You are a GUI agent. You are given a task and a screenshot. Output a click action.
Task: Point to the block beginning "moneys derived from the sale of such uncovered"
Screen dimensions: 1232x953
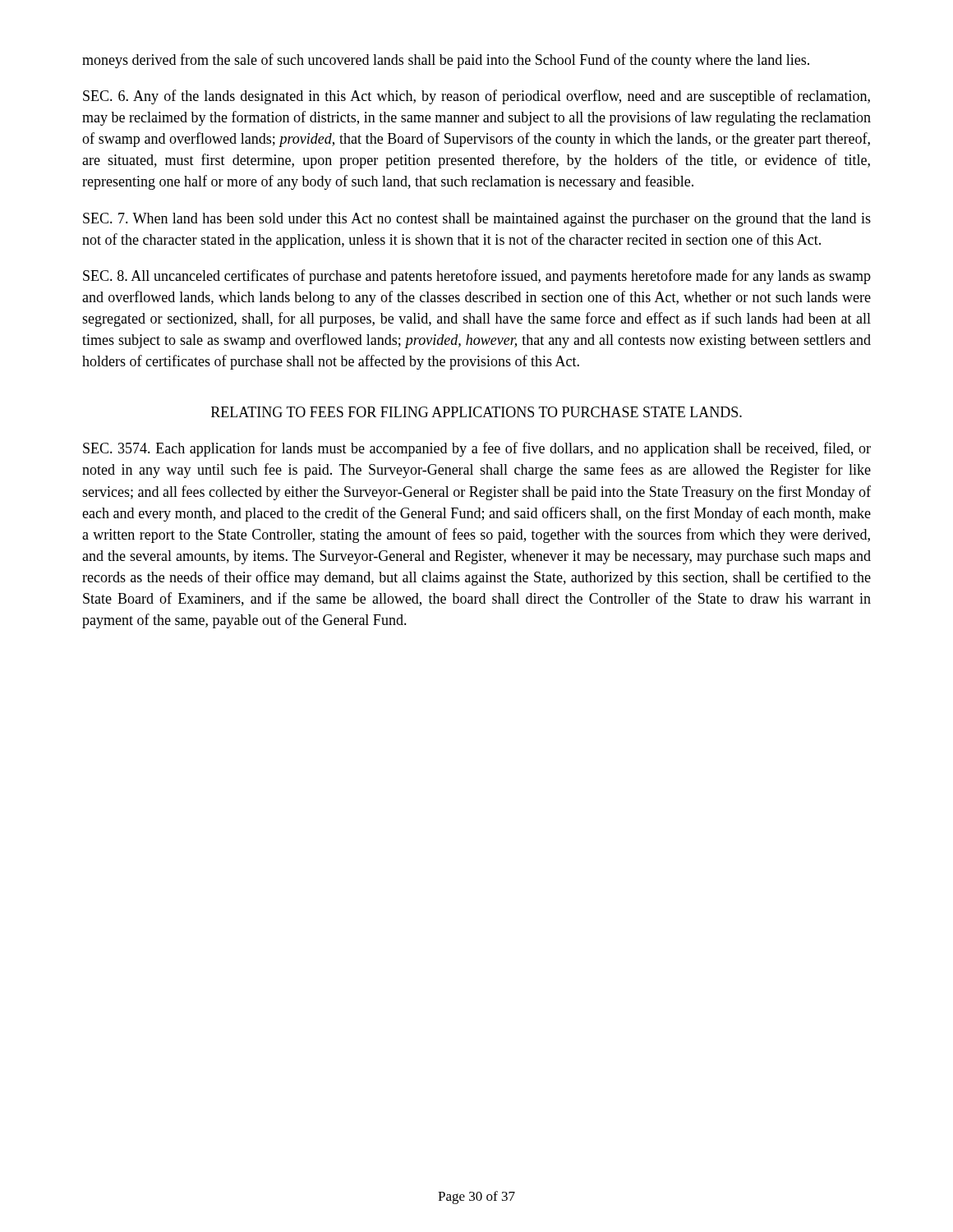click(x=476, y=60)
